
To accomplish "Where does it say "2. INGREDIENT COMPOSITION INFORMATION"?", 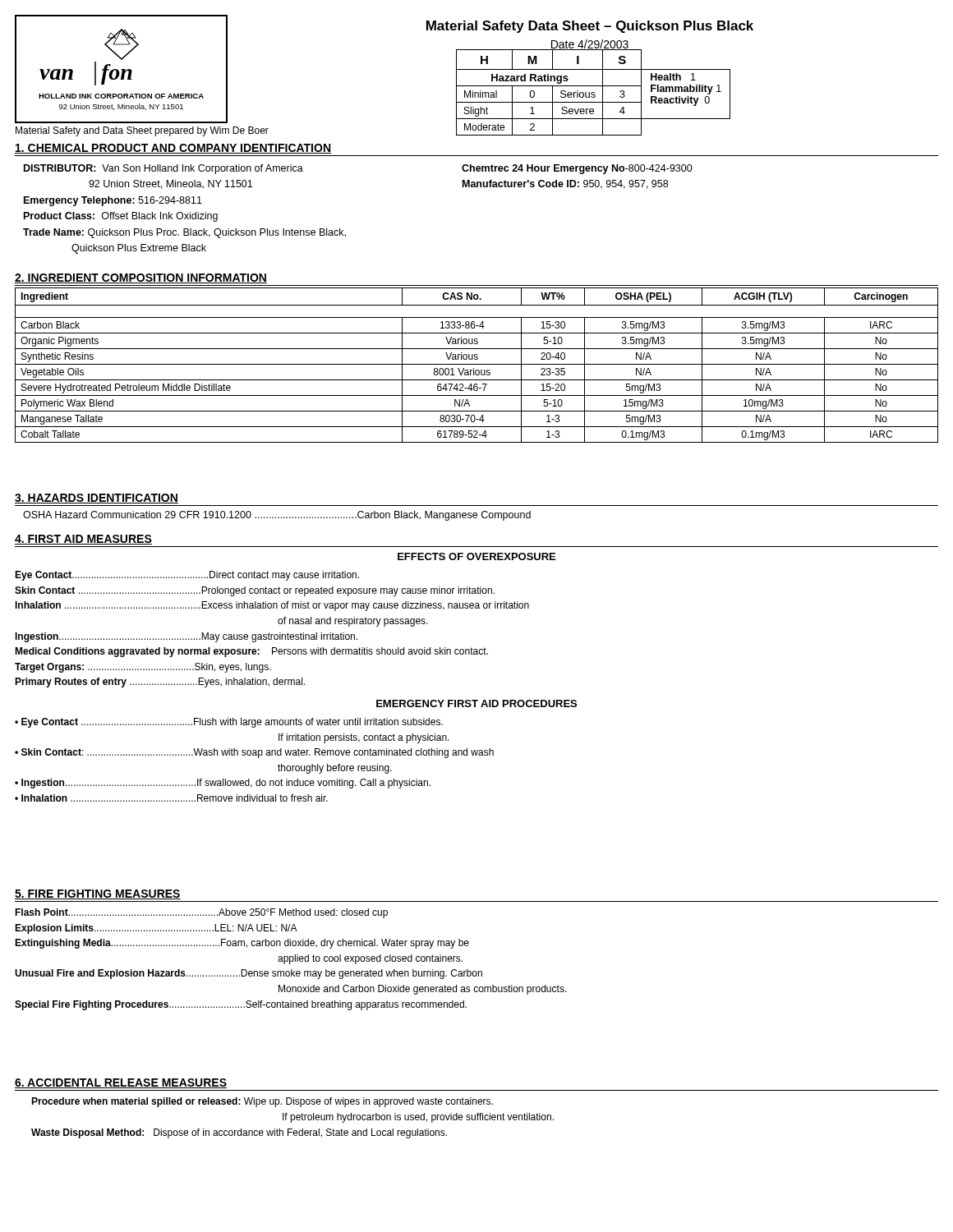I will 141,278.
